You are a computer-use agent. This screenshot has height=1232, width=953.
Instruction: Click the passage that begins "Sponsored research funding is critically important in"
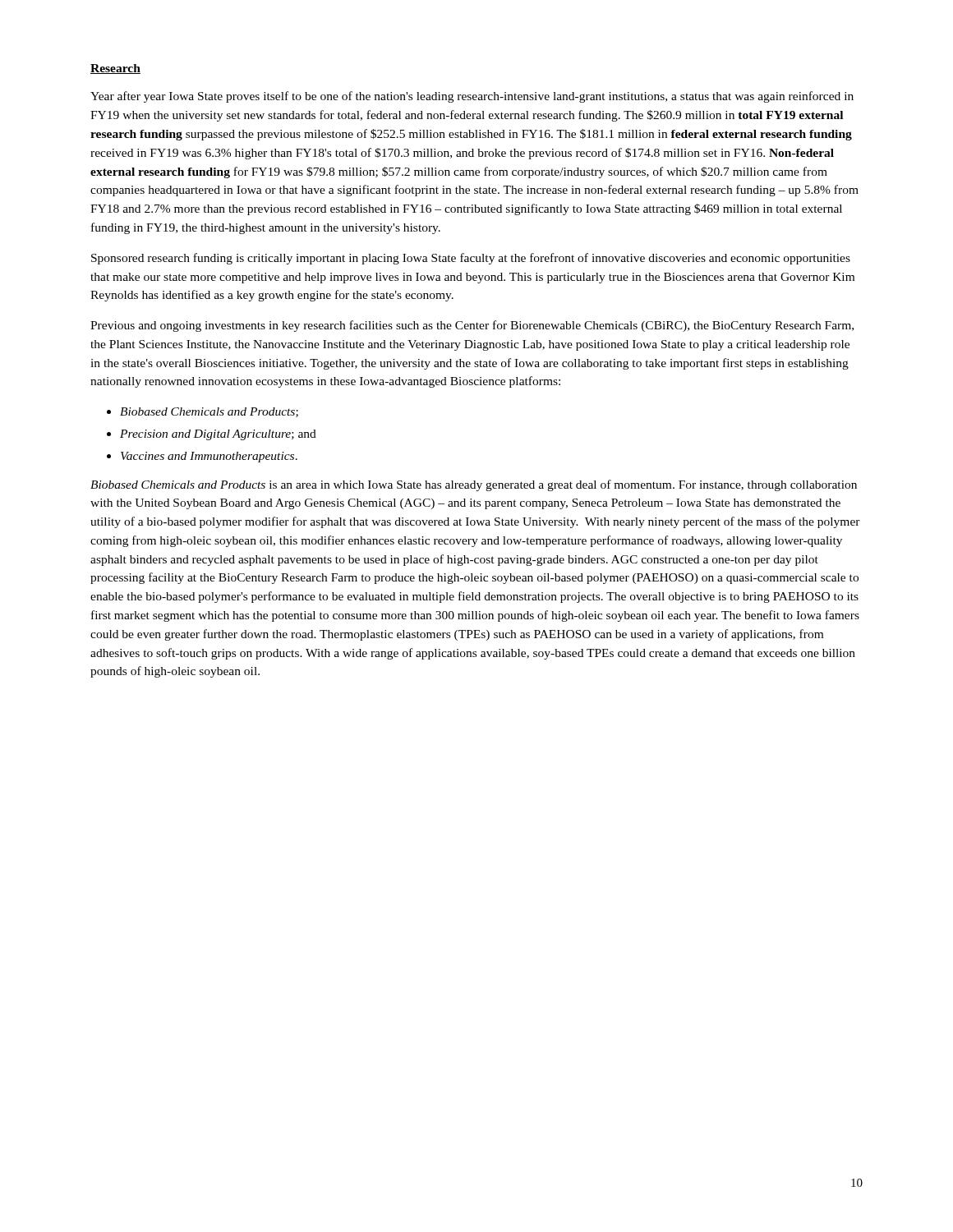click(x=473, y=276)
